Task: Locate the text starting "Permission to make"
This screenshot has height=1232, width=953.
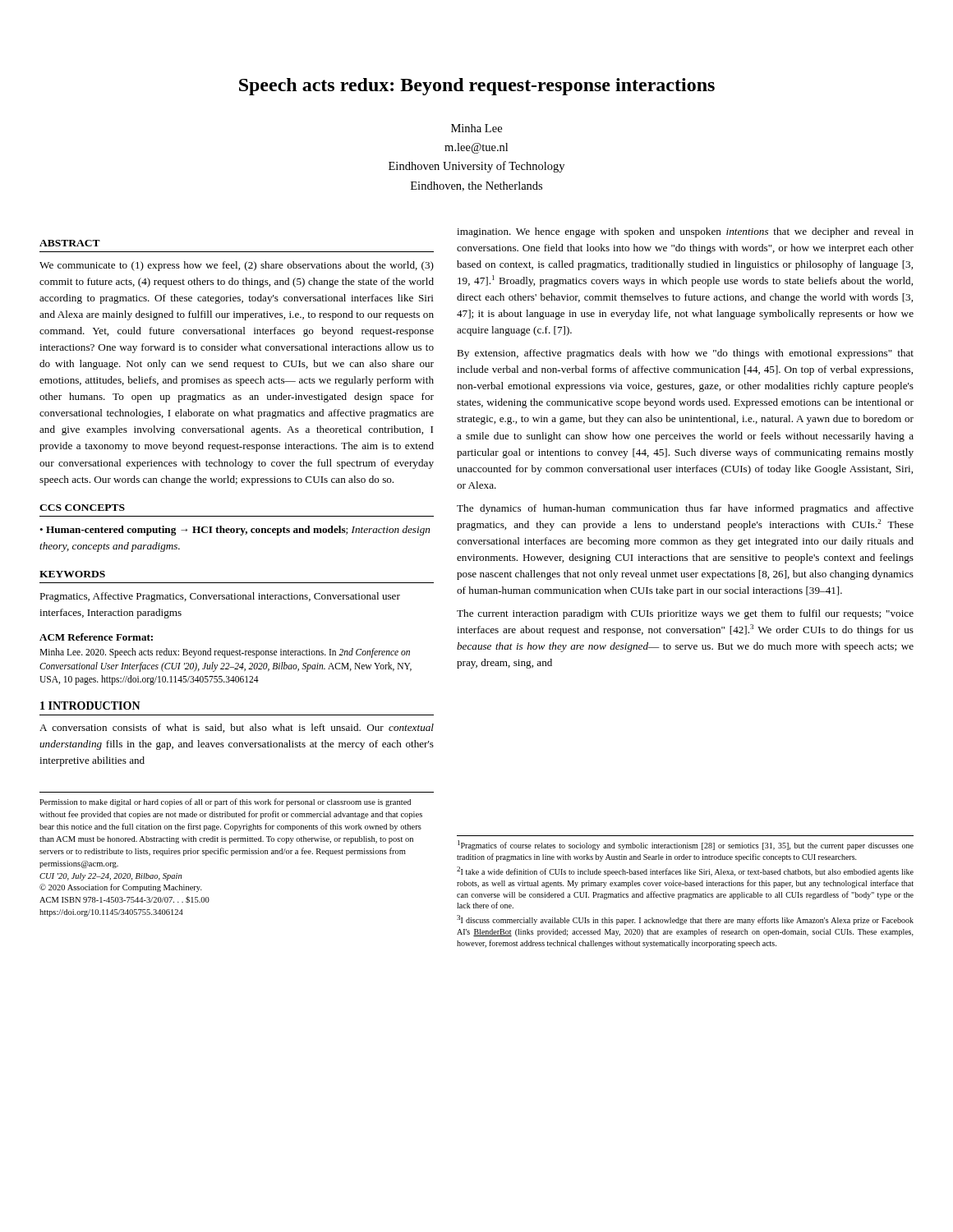Action: [237, 858]
